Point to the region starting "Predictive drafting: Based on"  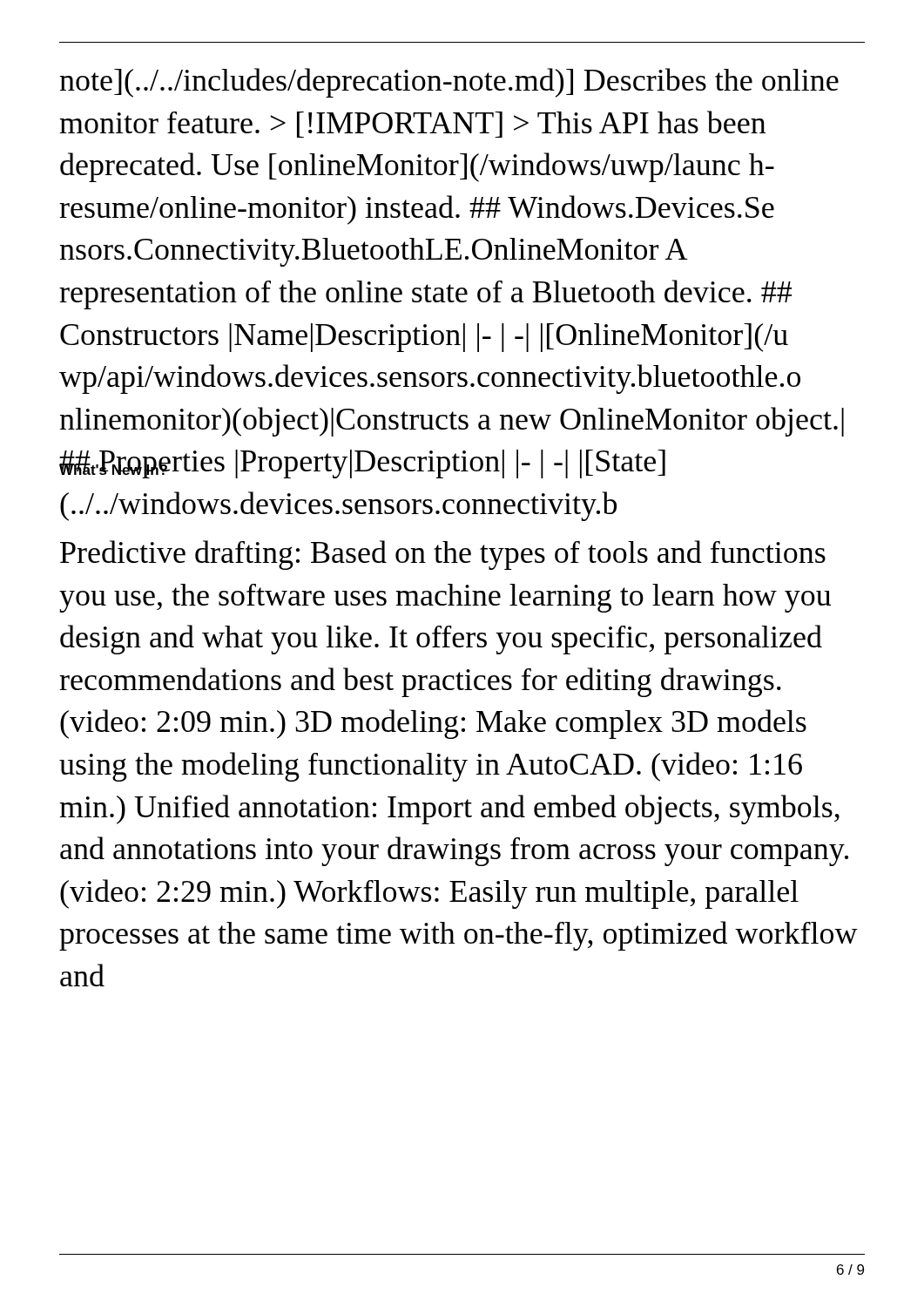(458, 764)
